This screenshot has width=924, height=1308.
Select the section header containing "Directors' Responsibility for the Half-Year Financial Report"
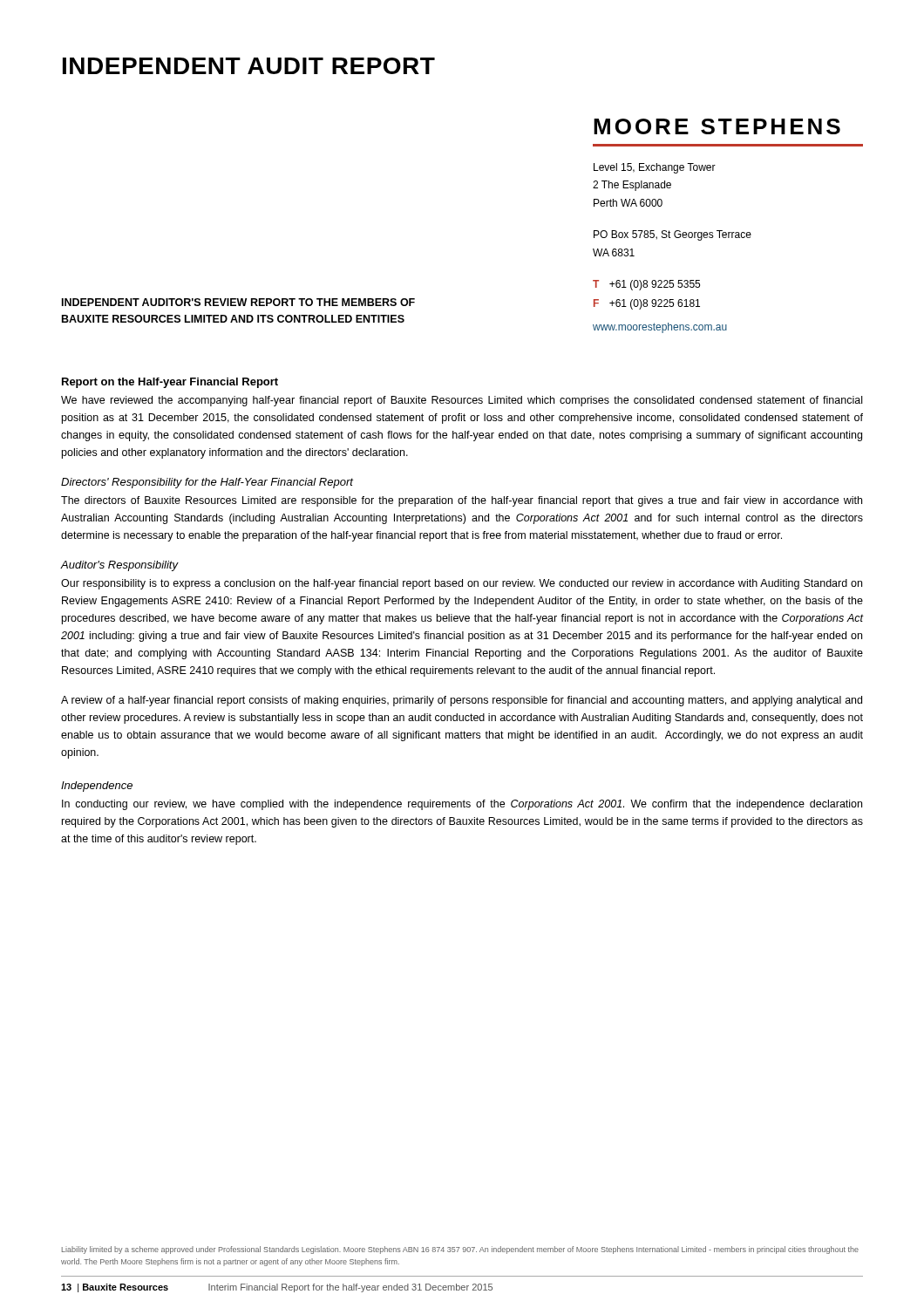207,482
